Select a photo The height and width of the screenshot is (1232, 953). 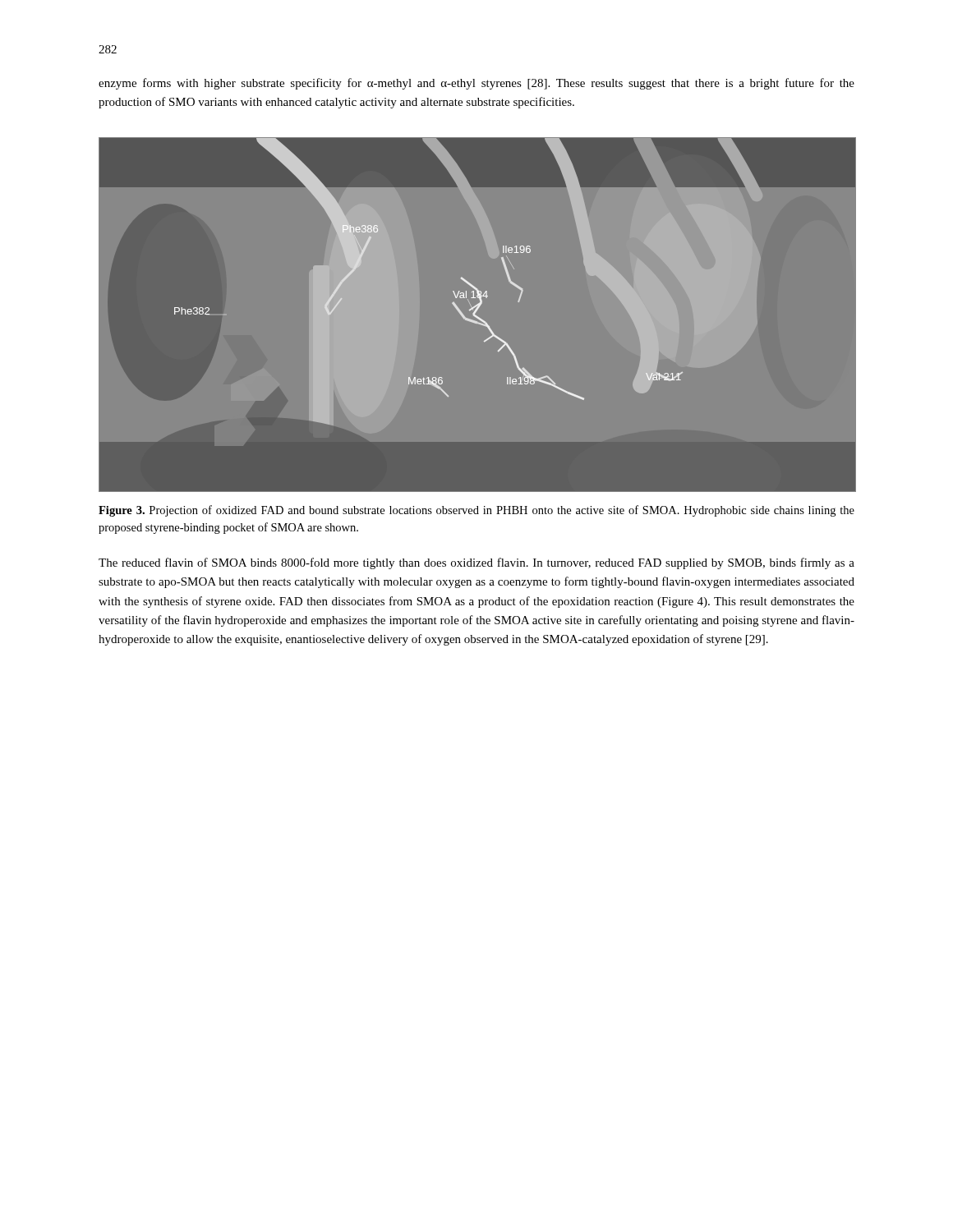tap(476, 314)
